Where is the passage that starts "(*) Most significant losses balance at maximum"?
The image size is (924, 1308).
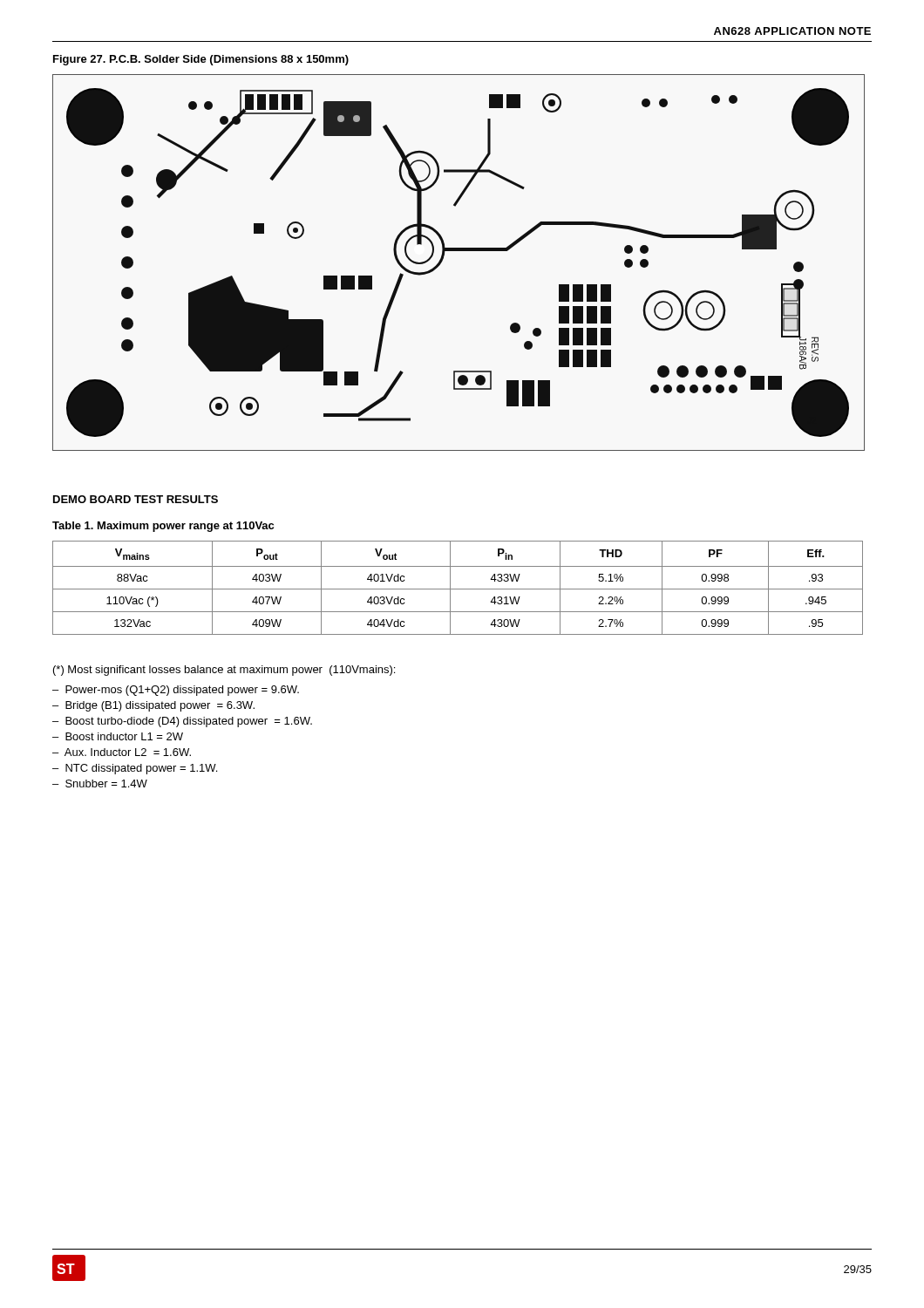[x=224, y=669]
